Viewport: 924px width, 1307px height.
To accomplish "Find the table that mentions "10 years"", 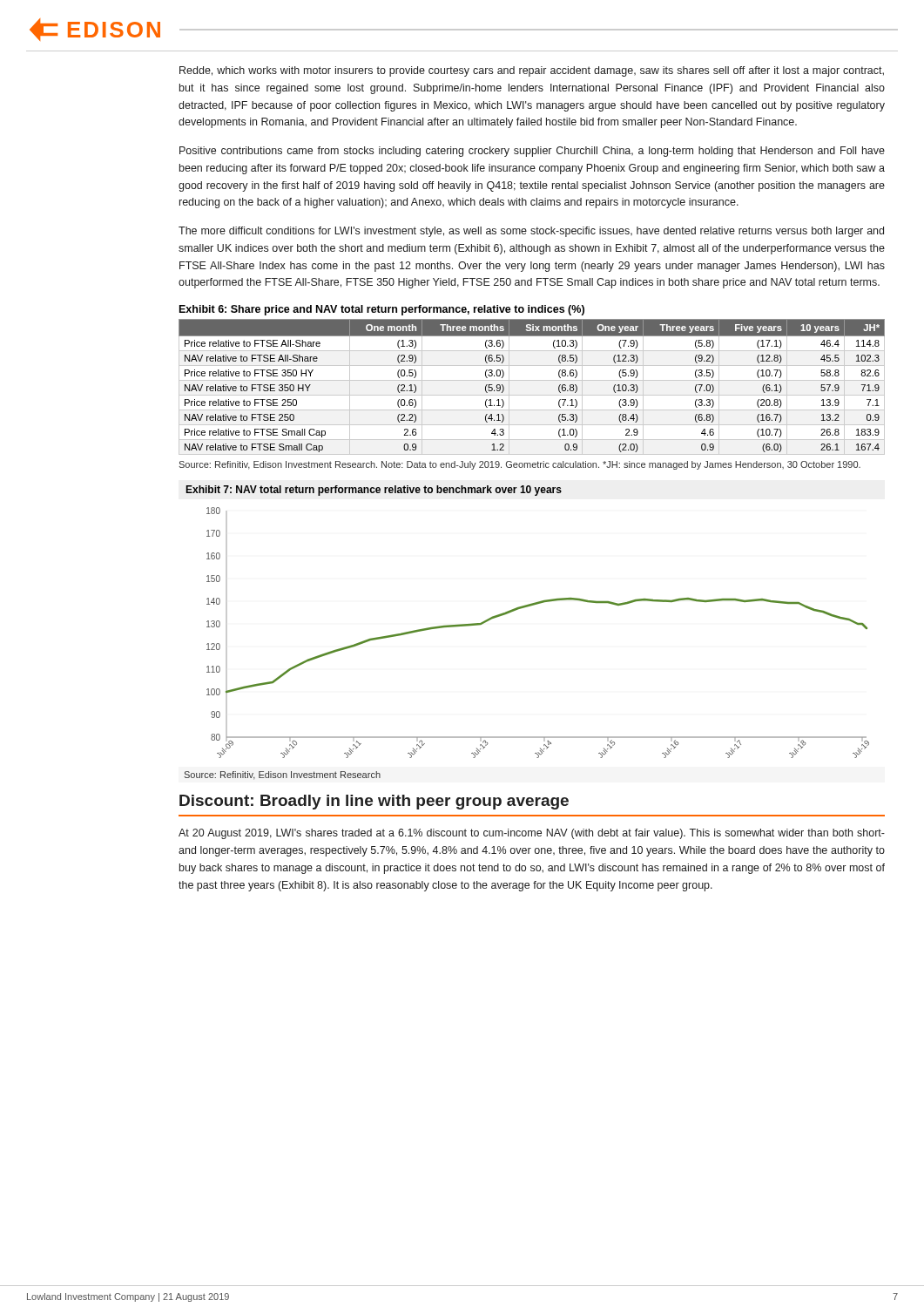I will coord(532,387).
